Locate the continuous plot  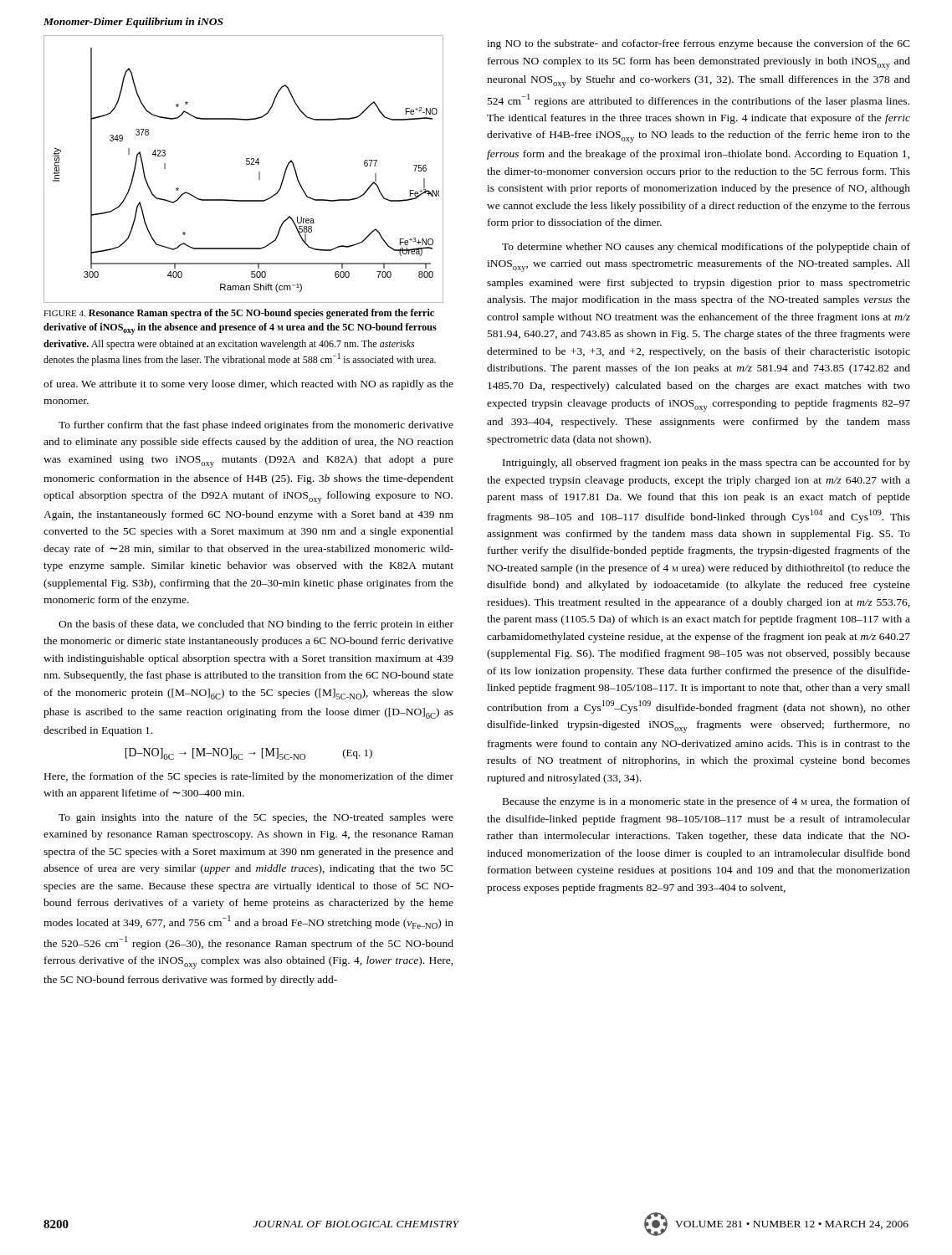pyautogui.click(x=243, y=169)
